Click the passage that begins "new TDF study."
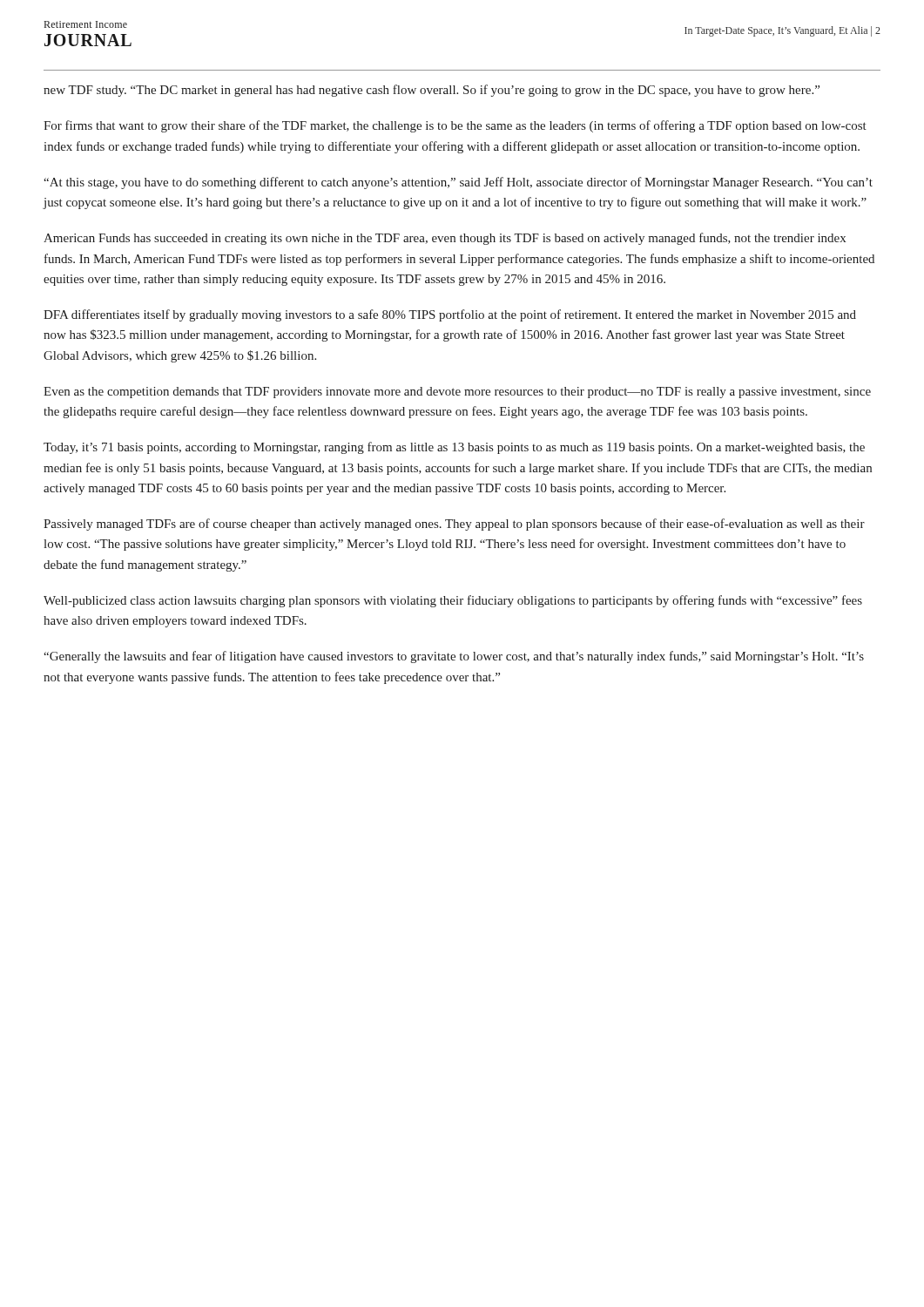924x1307 pixels. 432,90
